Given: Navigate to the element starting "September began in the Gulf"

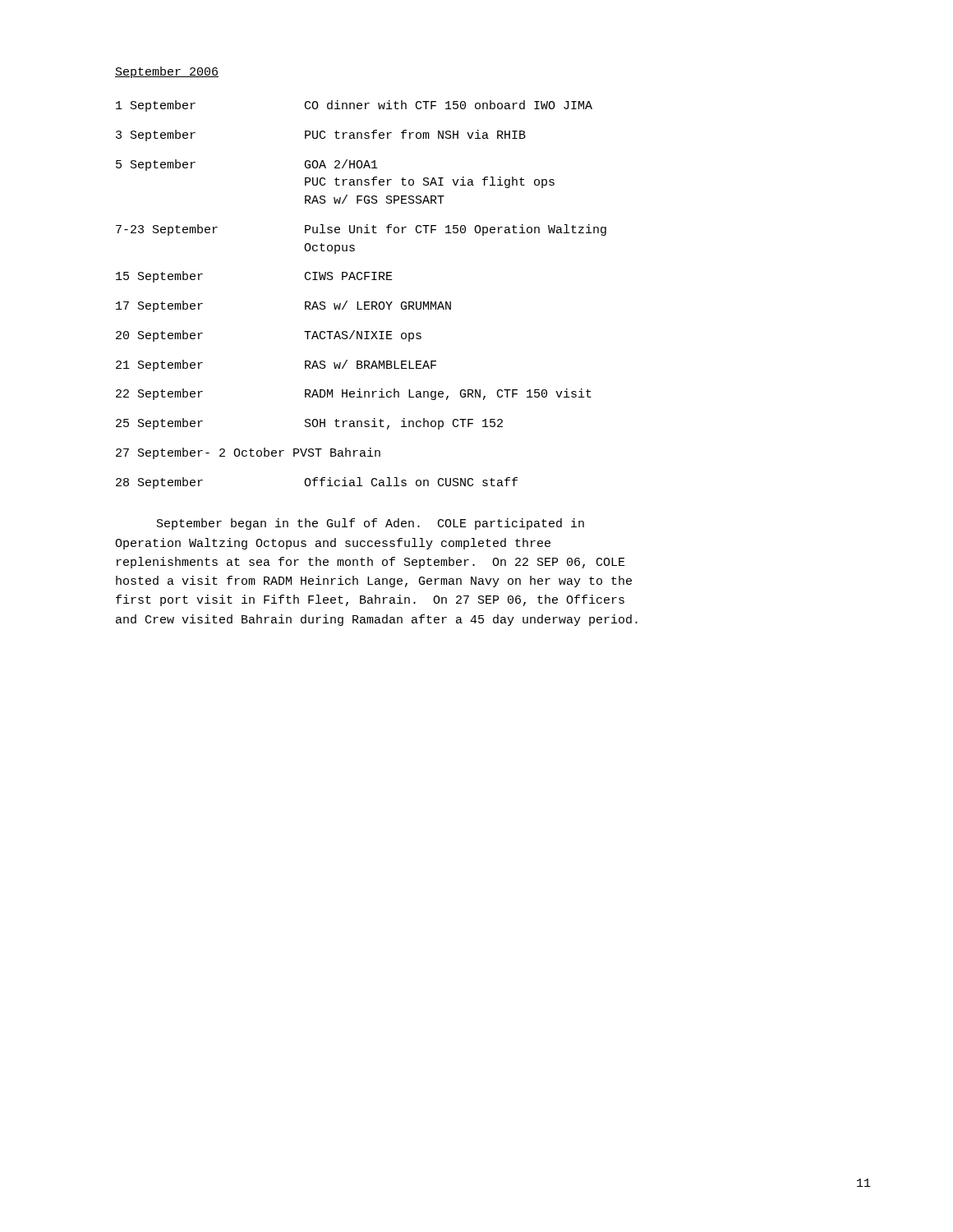Looking at the screenshot, I should click(378, 572).
